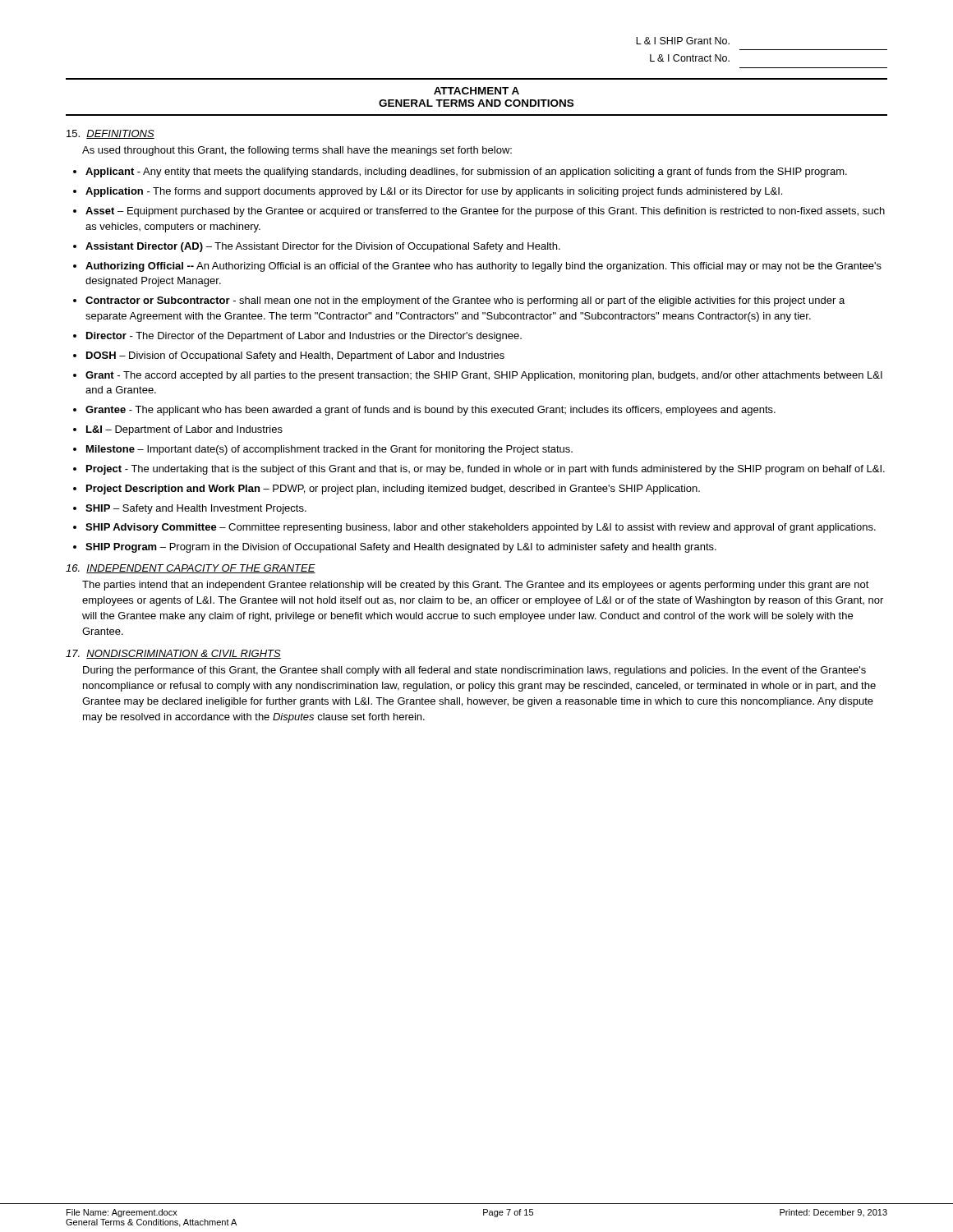Image resolution: width=953 pixels, height=1232 pixels.
Task: Find the list item containing "Project - The undertaking that is"
Action: (485, 468)
